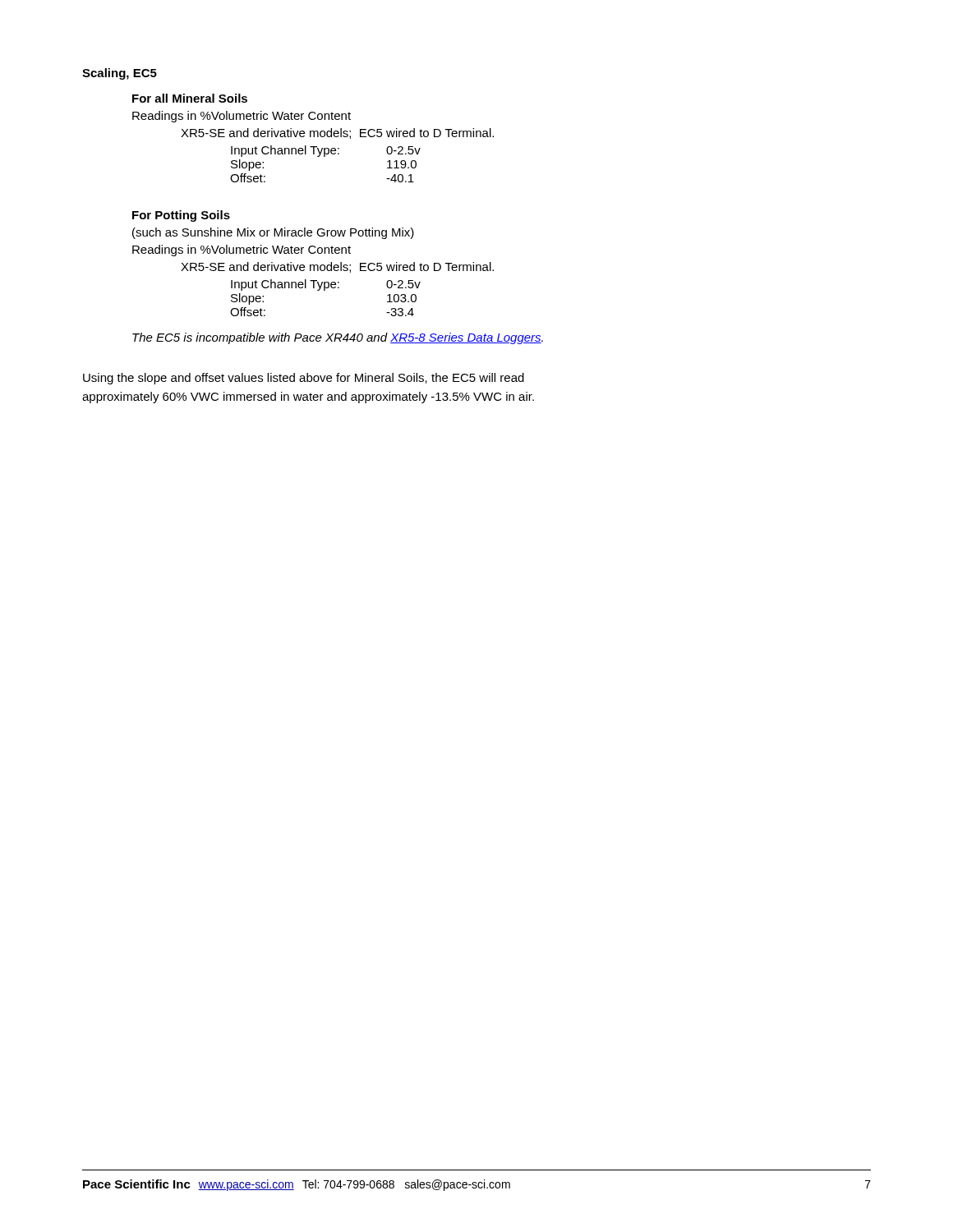This screenshot has width=953, height=1232.
Task: Find the region starting "For Potting Soils"
Action: point(181,215)
